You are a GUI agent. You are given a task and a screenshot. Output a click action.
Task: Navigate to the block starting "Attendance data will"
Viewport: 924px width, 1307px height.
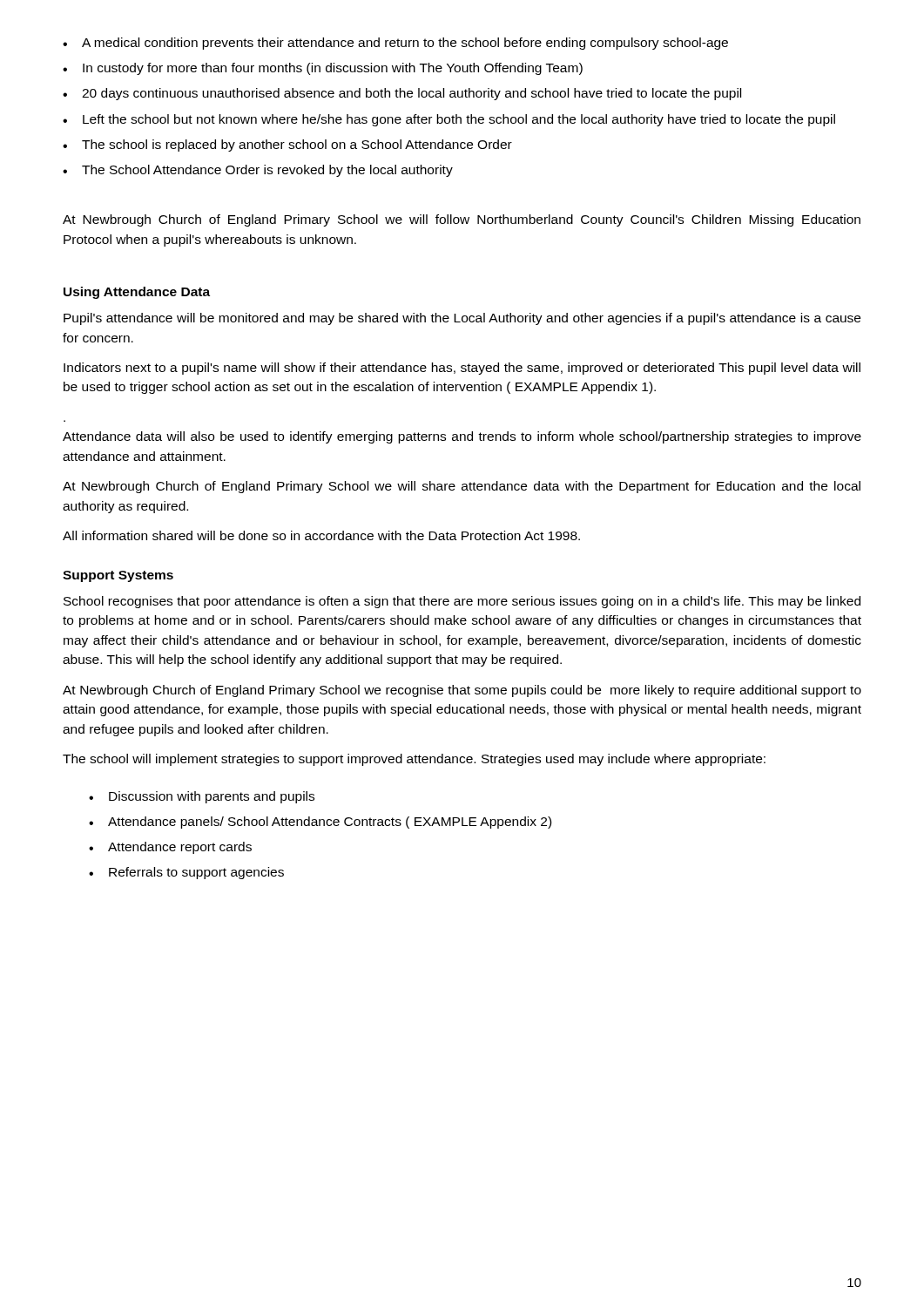(462, 446)
